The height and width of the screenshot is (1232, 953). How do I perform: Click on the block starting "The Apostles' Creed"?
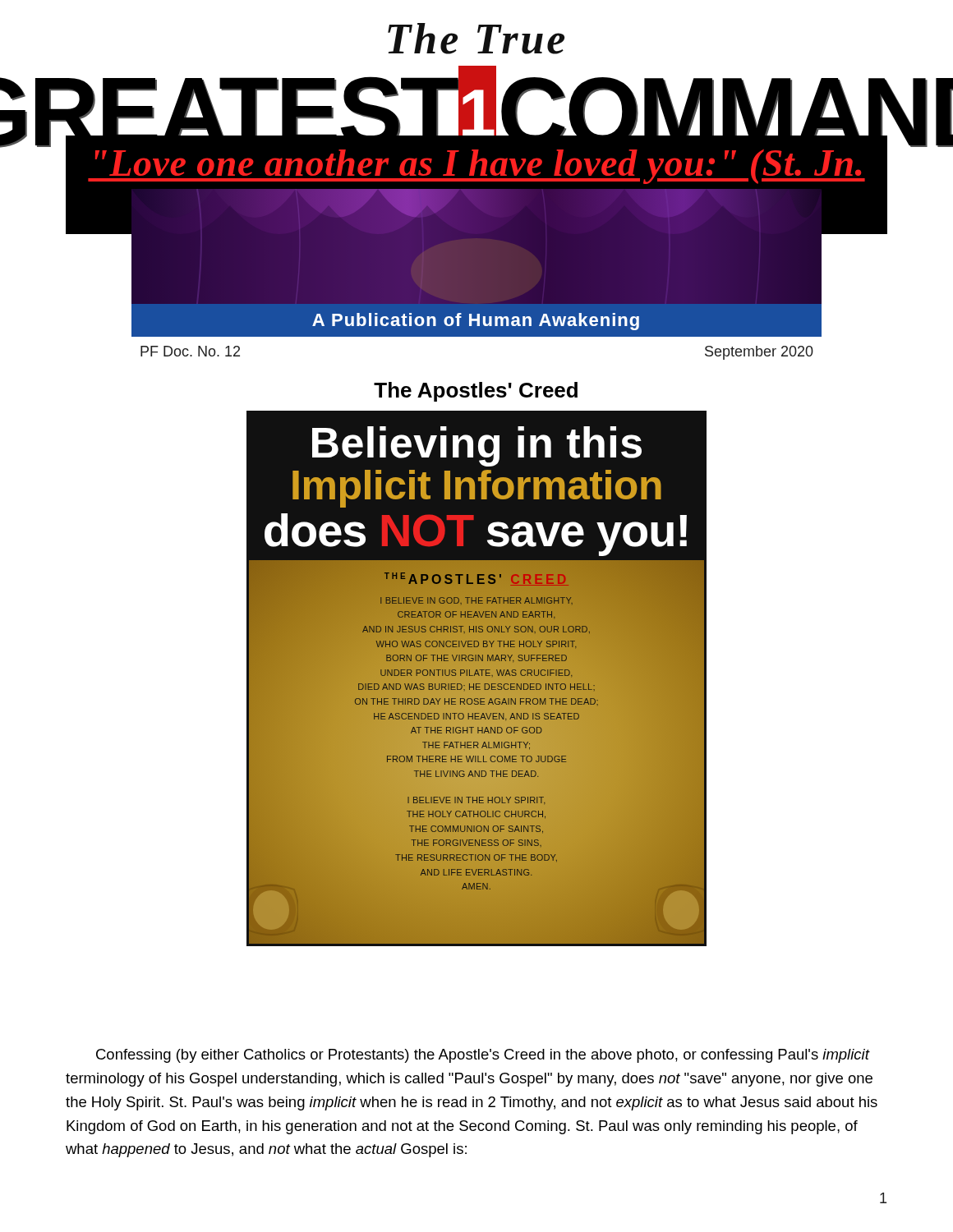coord(476,390)
